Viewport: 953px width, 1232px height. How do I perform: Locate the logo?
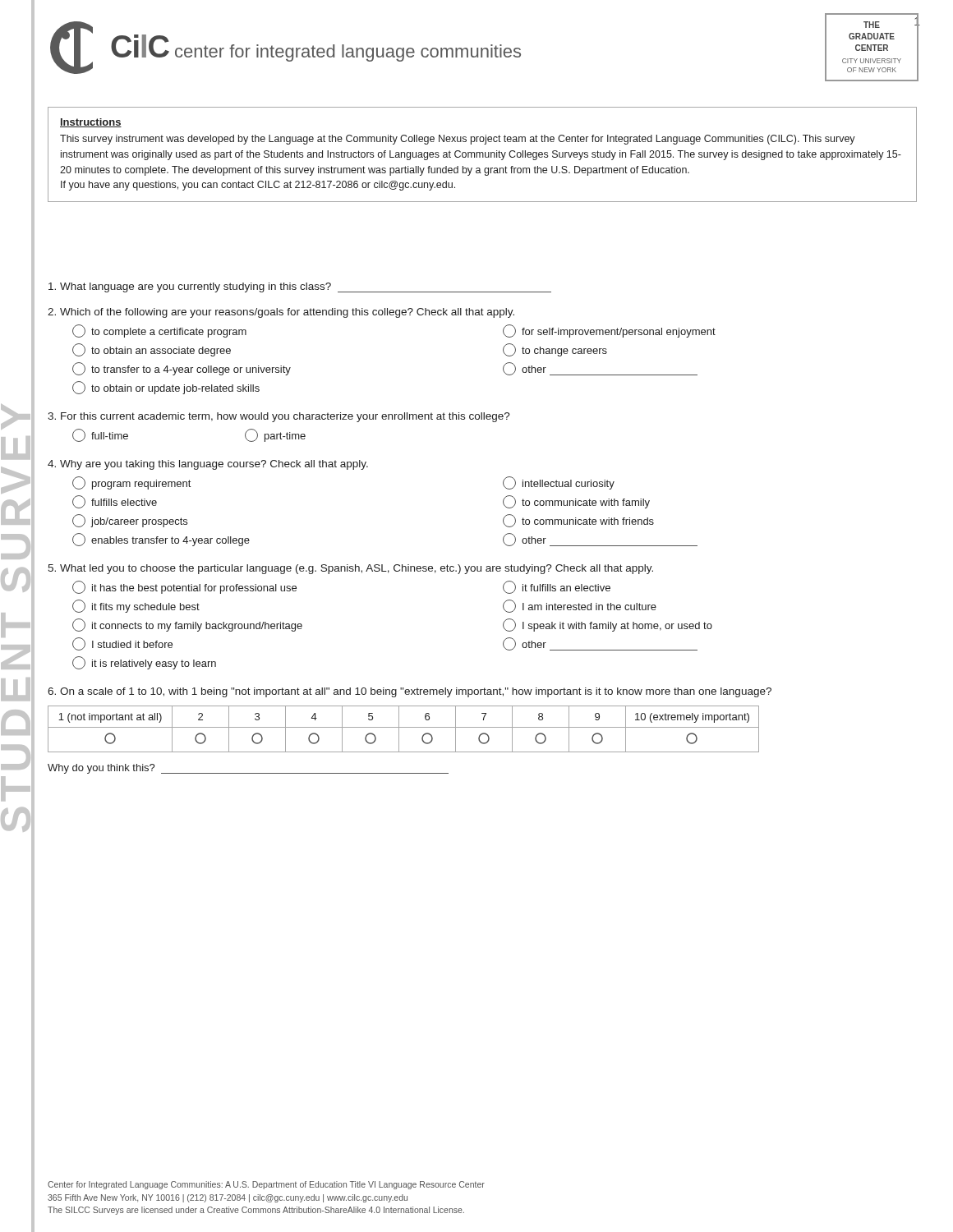click(x=483, y=47)
